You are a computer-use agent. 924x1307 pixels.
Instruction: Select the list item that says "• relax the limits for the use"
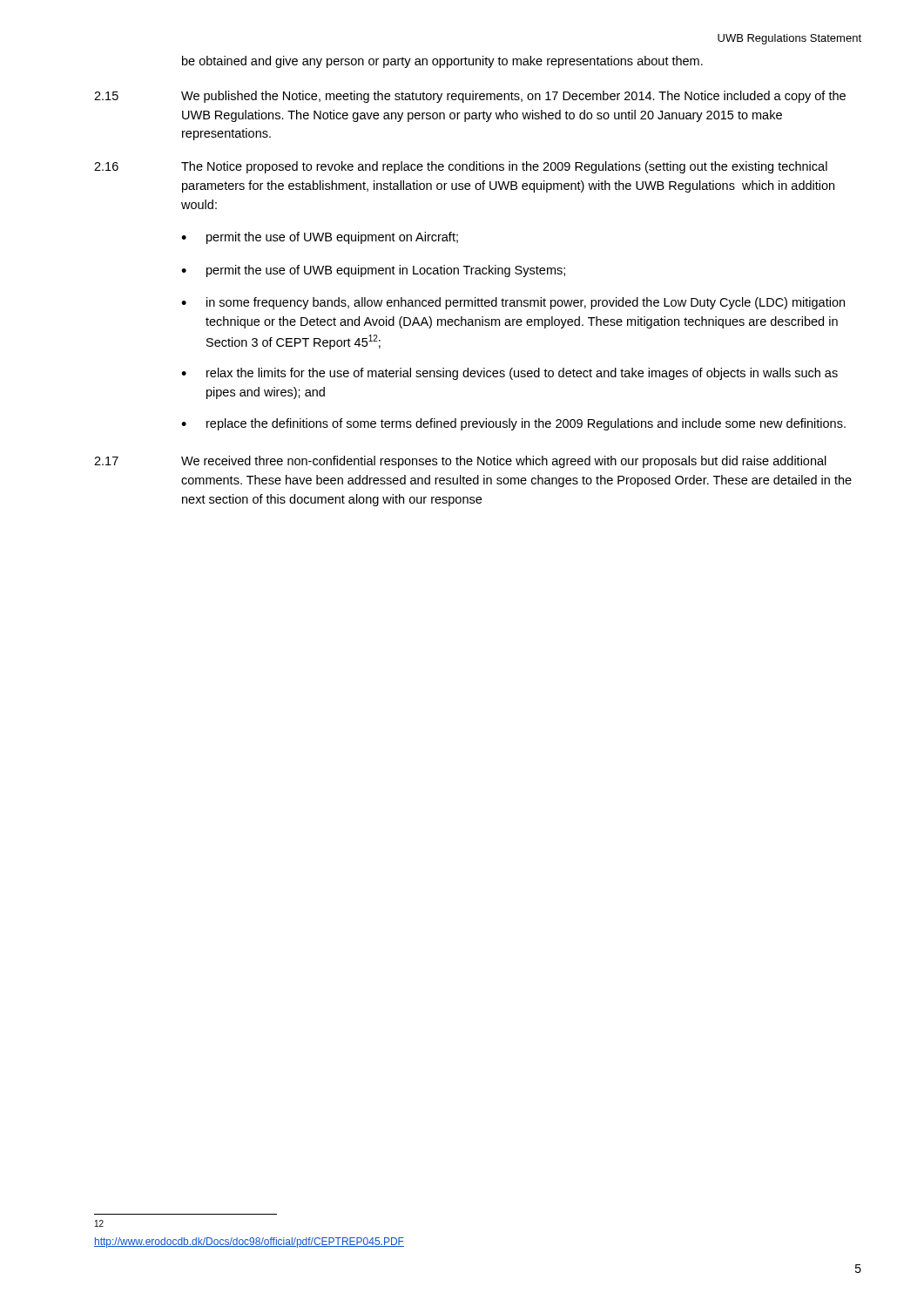click(521, 383)
